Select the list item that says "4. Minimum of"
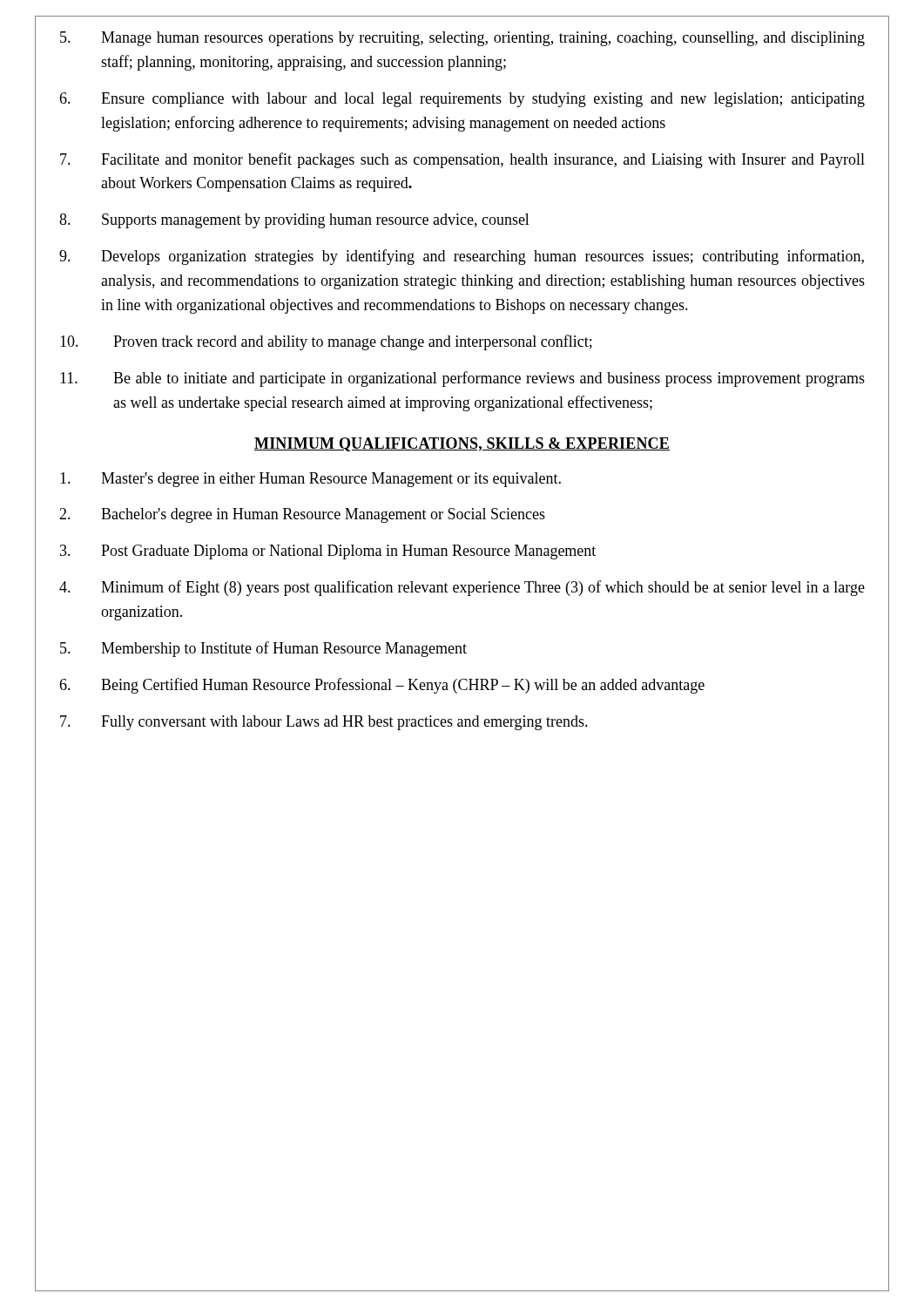Screen dimensions: 1307x924 (462, 600)
